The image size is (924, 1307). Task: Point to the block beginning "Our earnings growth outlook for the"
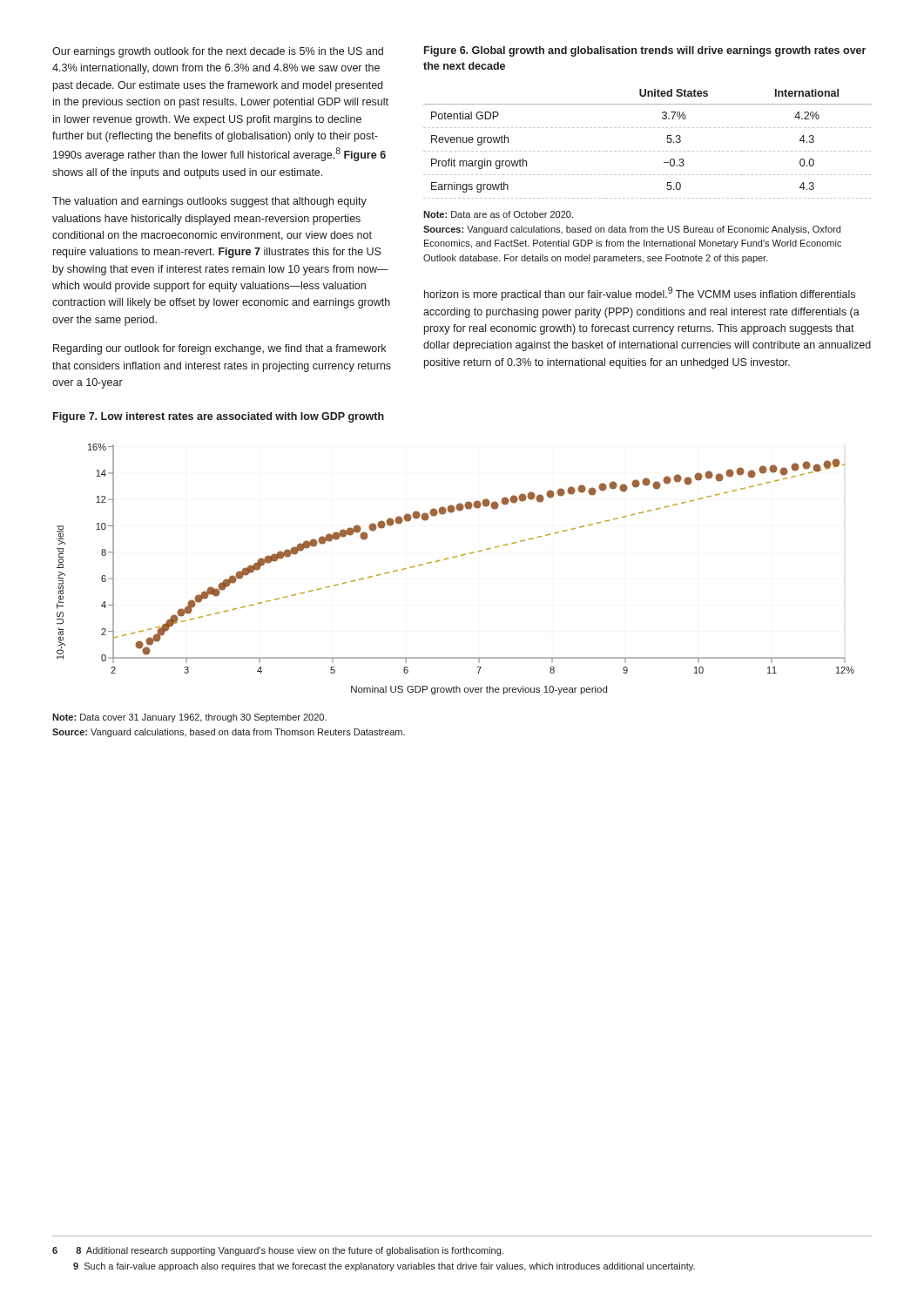pos(222,112)
